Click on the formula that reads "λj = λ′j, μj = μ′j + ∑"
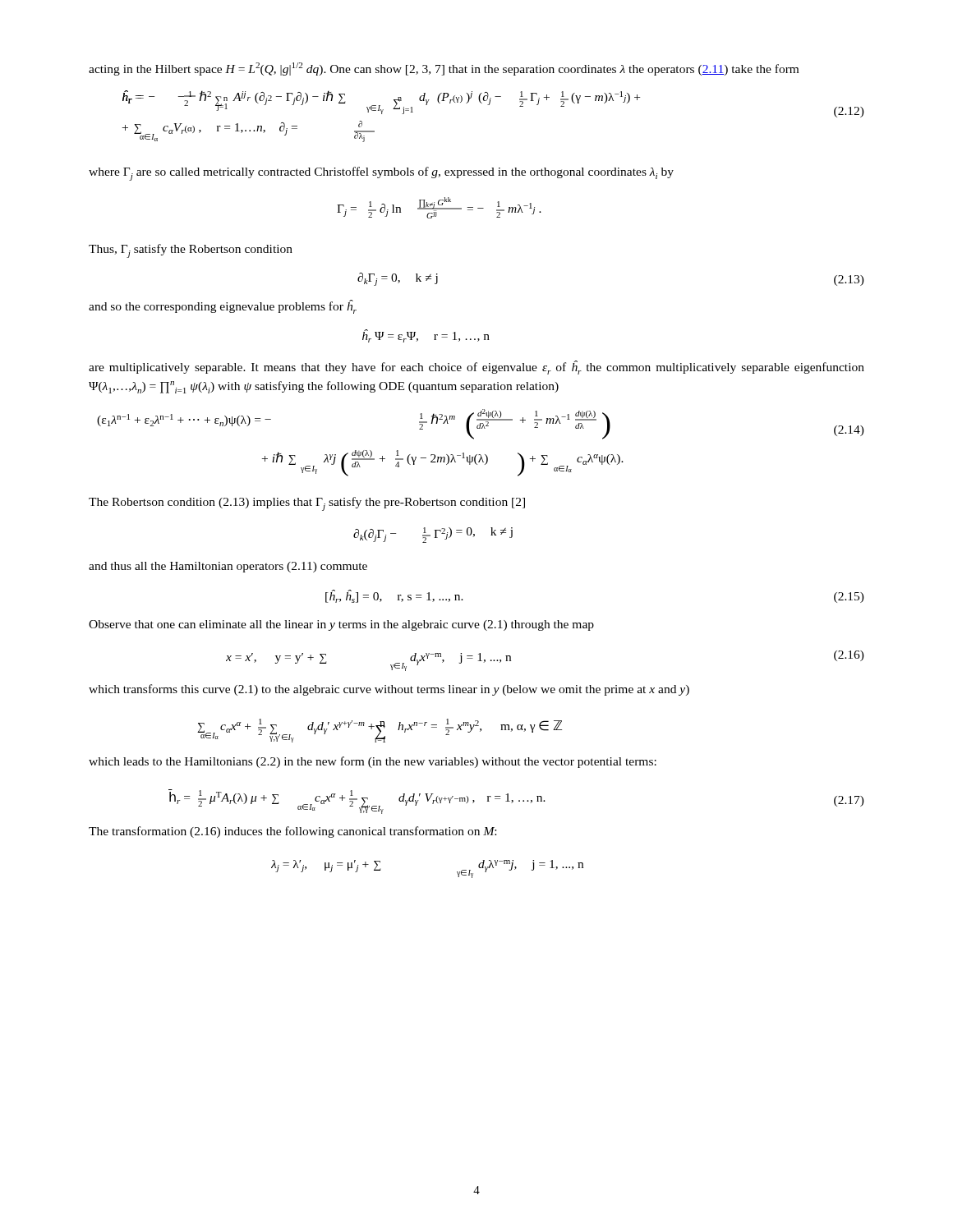953x1232 pixels. click(x=476, y=866)
